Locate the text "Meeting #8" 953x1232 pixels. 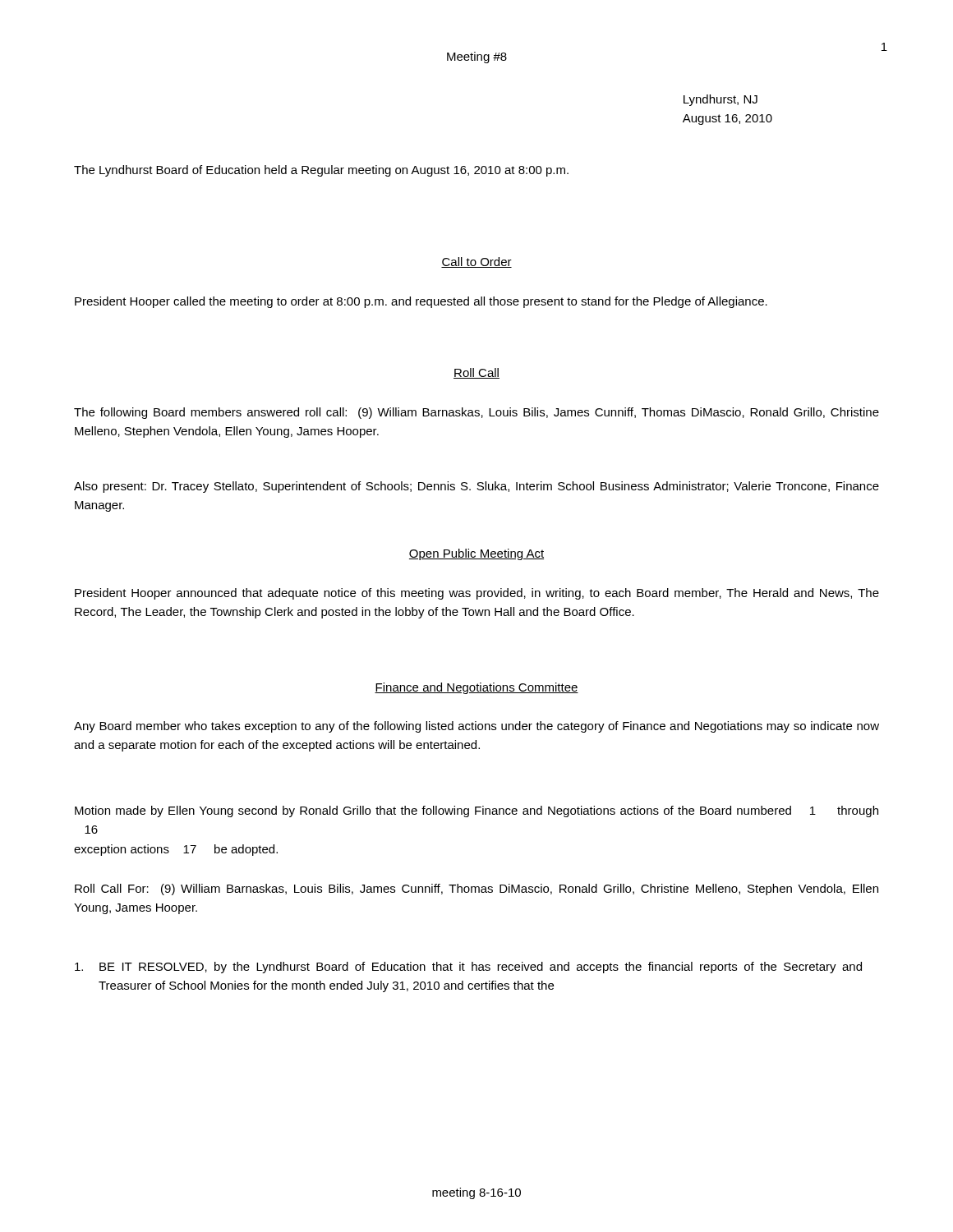click(476, 56)
